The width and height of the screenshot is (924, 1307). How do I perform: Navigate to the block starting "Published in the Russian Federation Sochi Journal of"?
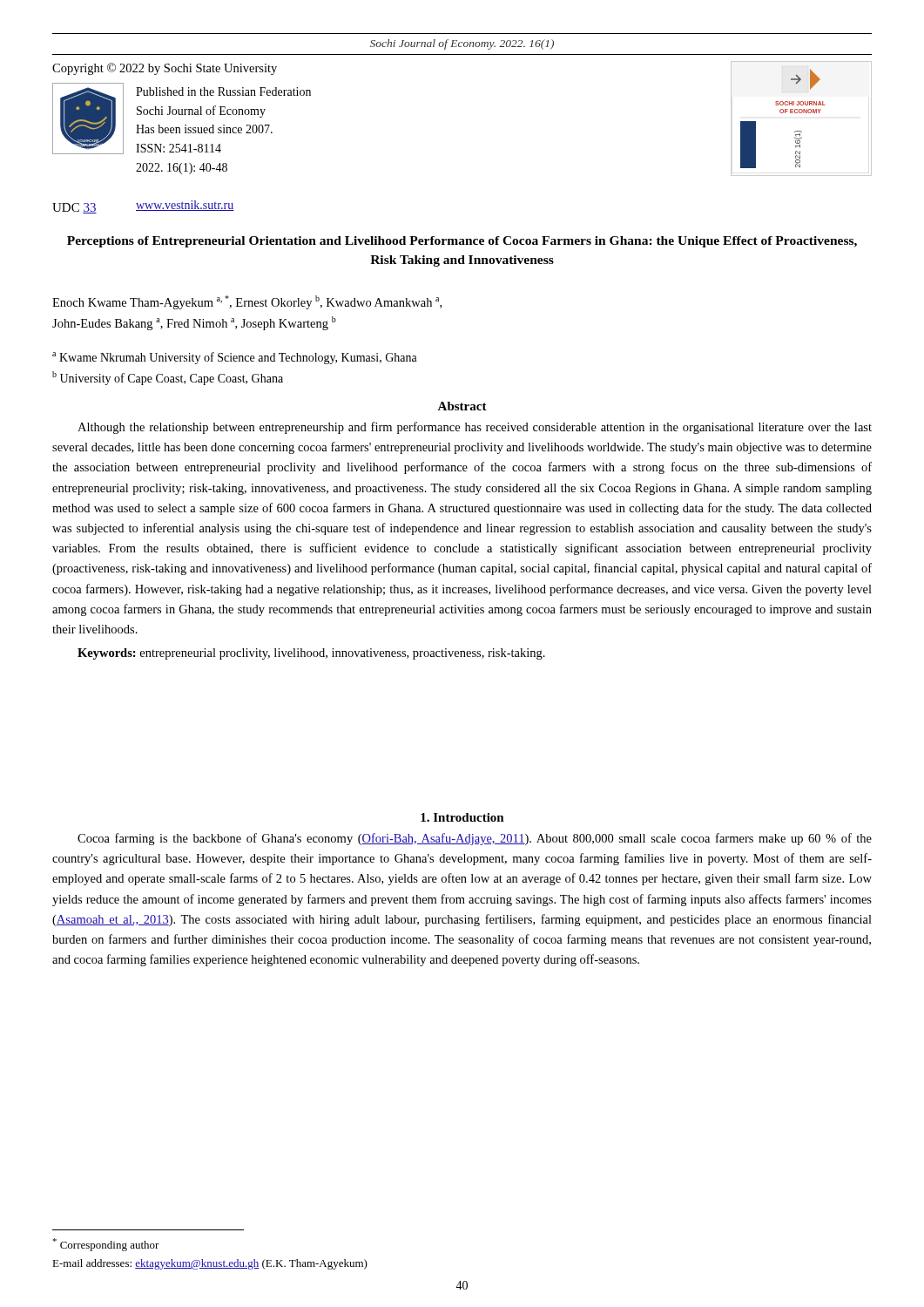click(x=224, y=149)
